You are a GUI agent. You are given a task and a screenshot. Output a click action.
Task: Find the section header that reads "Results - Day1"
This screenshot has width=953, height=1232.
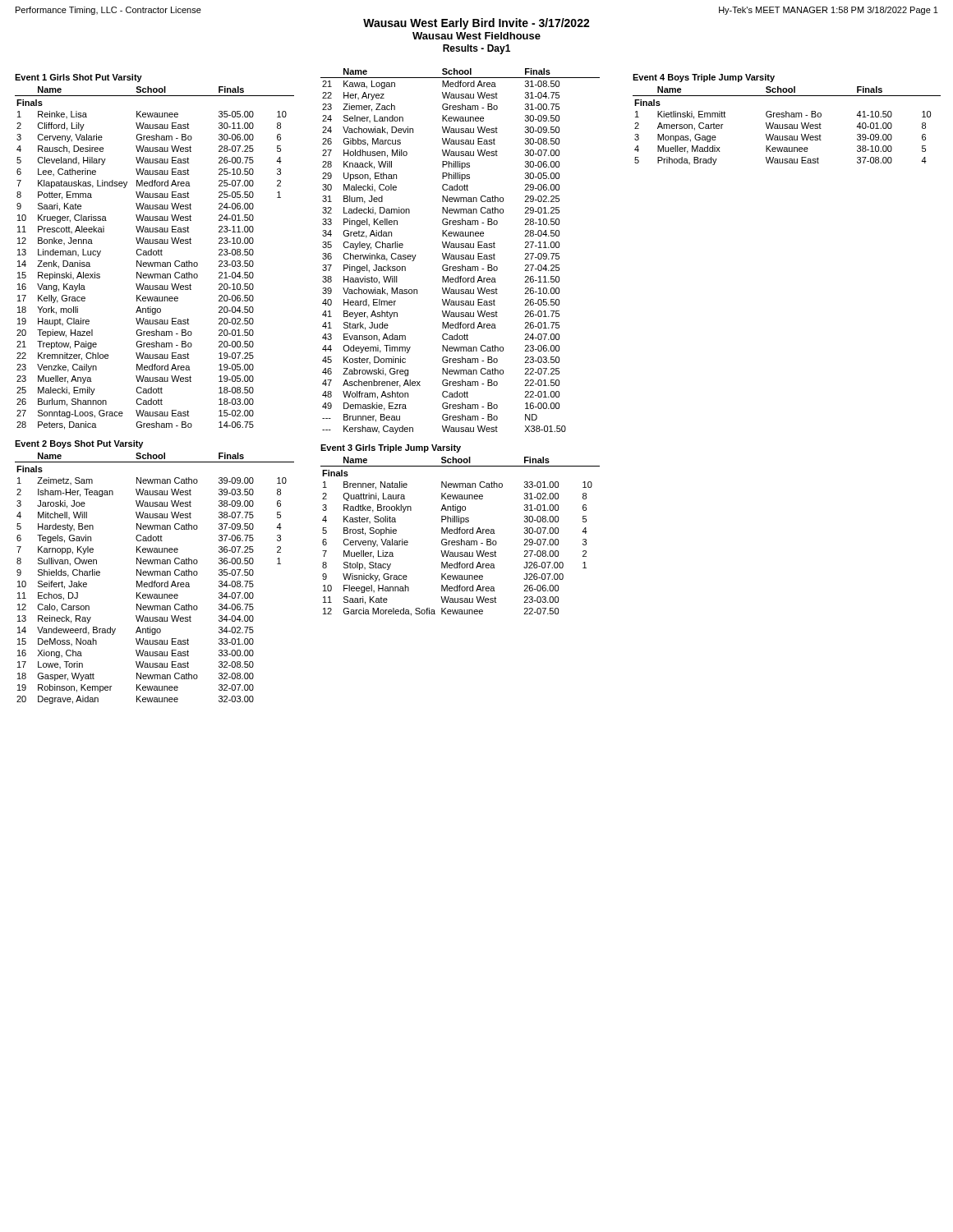[476, 48]
